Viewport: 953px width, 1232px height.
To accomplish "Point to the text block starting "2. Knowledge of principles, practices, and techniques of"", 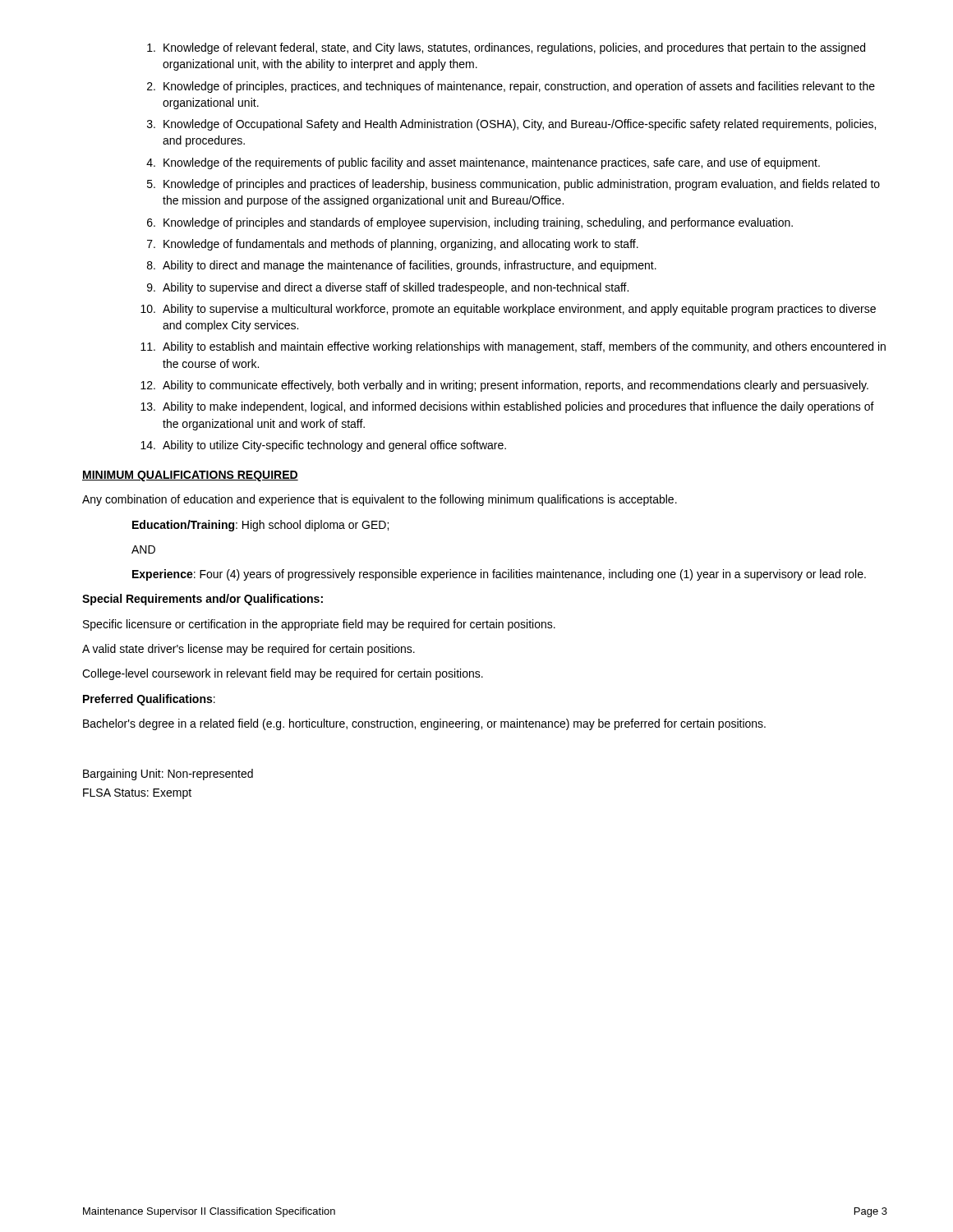I will 509,94.
